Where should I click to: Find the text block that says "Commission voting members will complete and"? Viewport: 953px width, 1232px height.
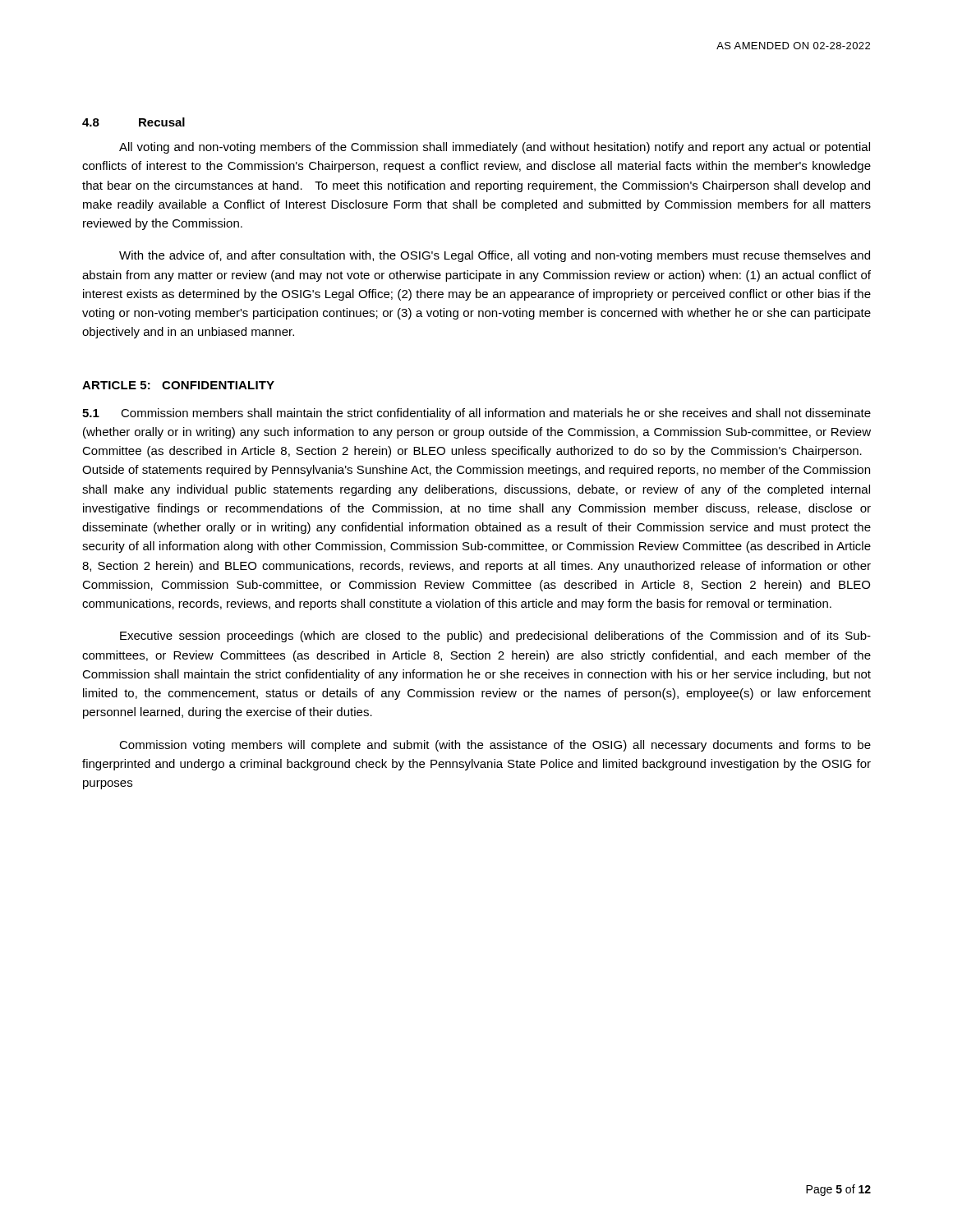click(476, 763)
